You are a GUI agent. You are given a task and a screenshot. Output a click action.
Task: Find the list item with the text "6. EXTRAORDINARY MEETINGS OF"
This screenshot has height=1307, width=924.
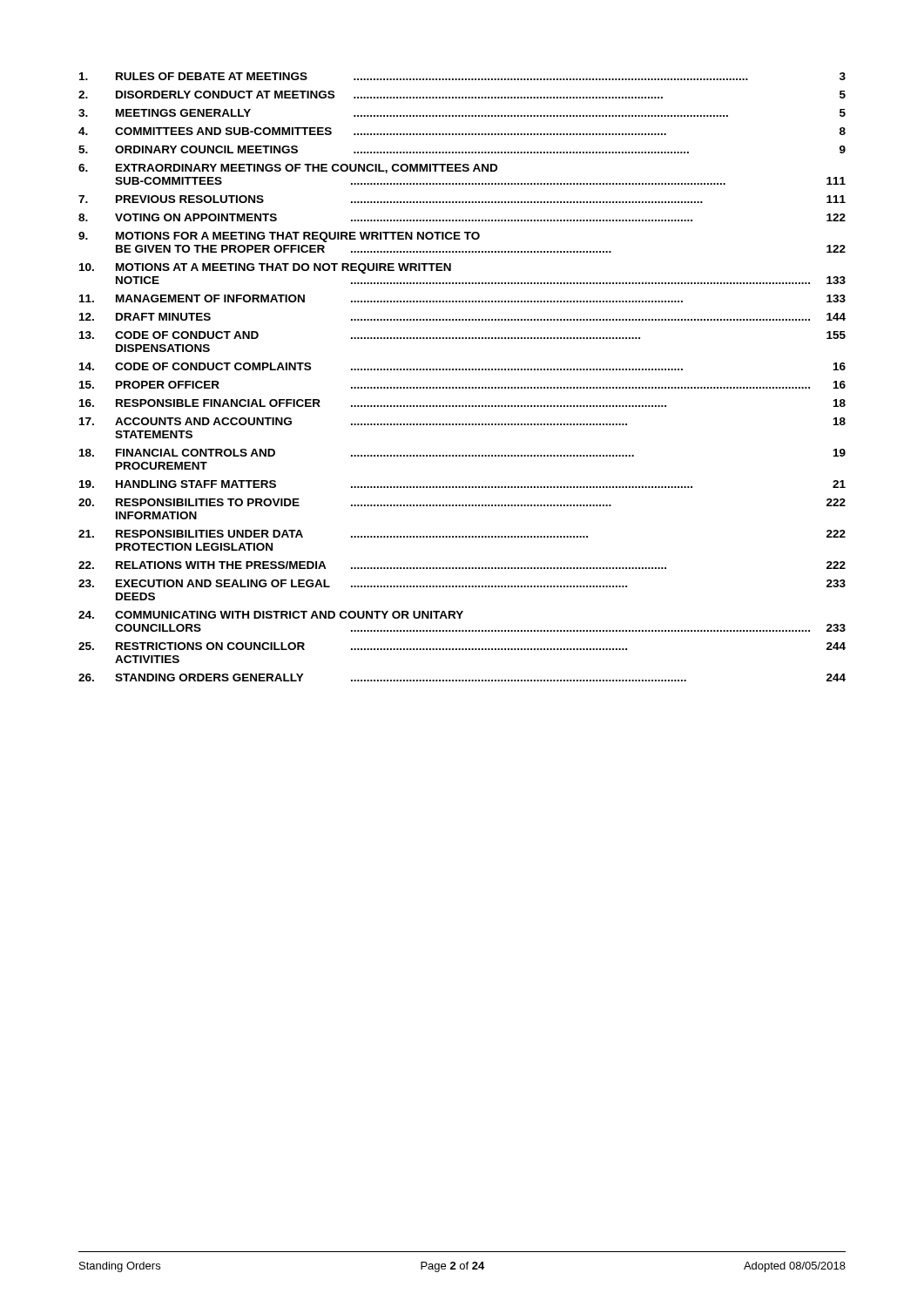(462, 174)
